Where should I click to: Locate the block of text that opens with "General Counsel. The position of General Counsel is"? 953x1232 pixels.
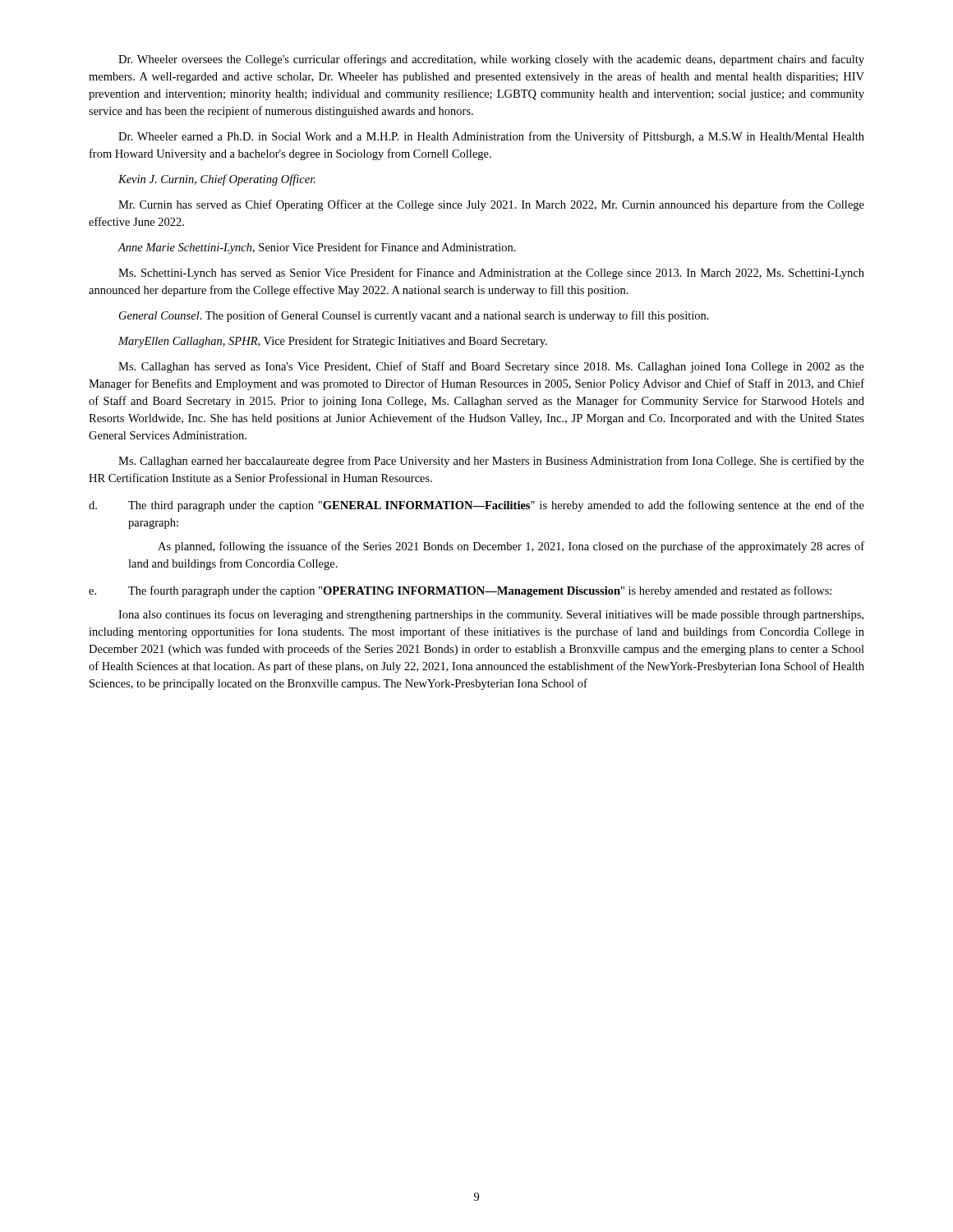tap(476, 316)
